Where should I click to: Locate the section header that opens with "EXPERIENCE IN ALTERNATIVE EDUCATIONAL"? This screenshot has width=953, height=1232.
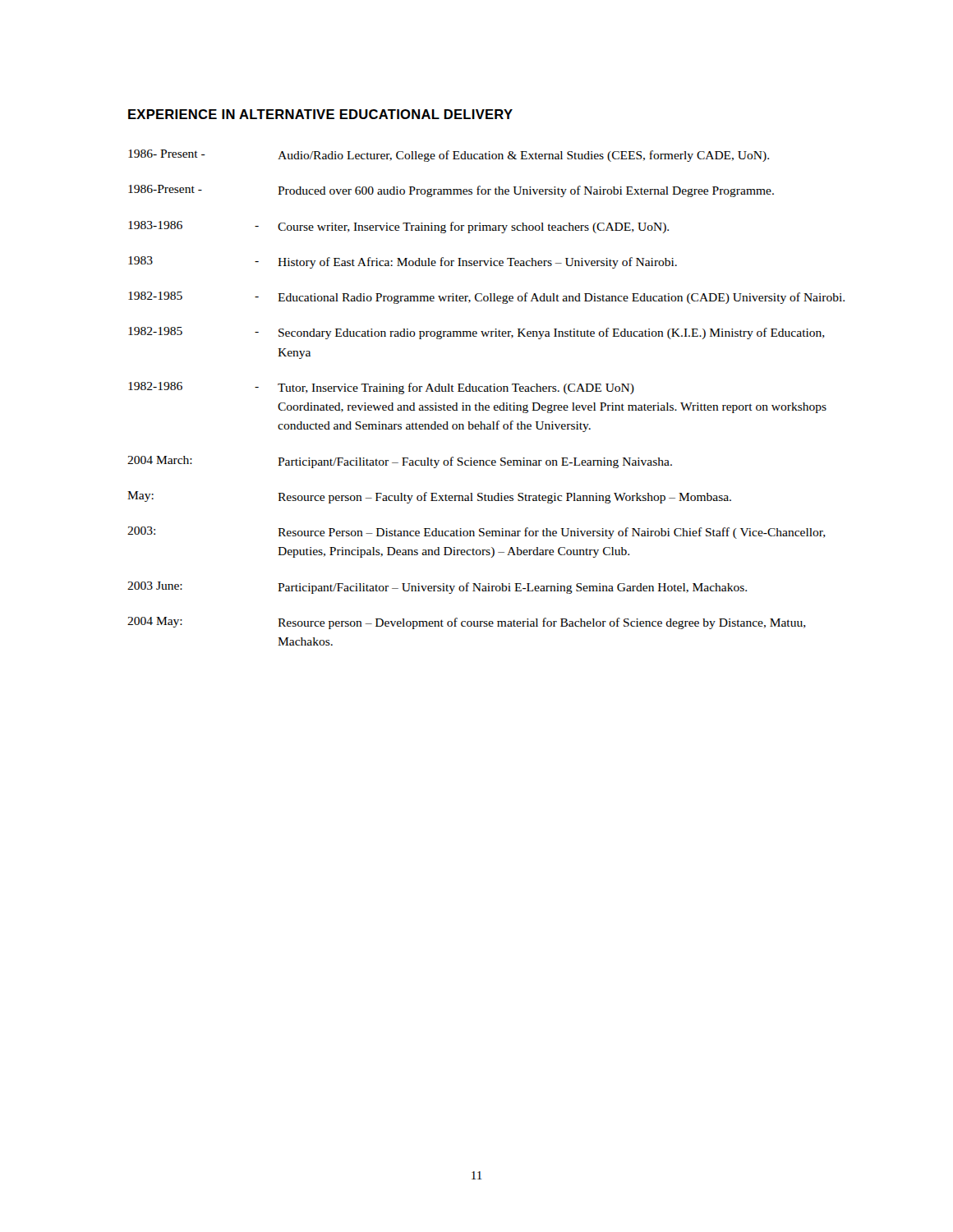point(320,114)
